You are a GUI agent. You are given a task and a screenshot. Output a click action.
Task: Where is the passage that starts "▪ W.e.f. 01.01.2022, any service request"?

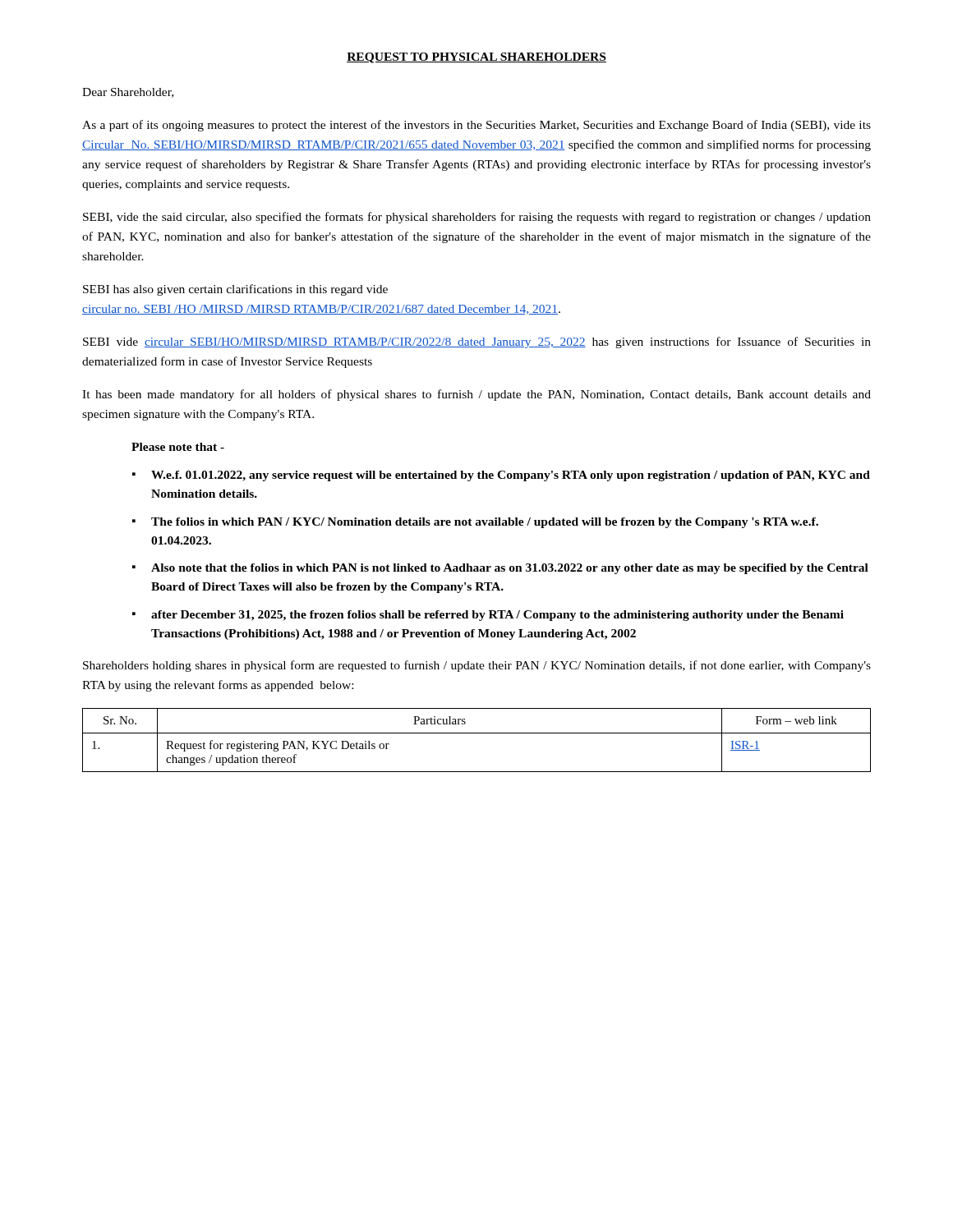click(501, 484)
